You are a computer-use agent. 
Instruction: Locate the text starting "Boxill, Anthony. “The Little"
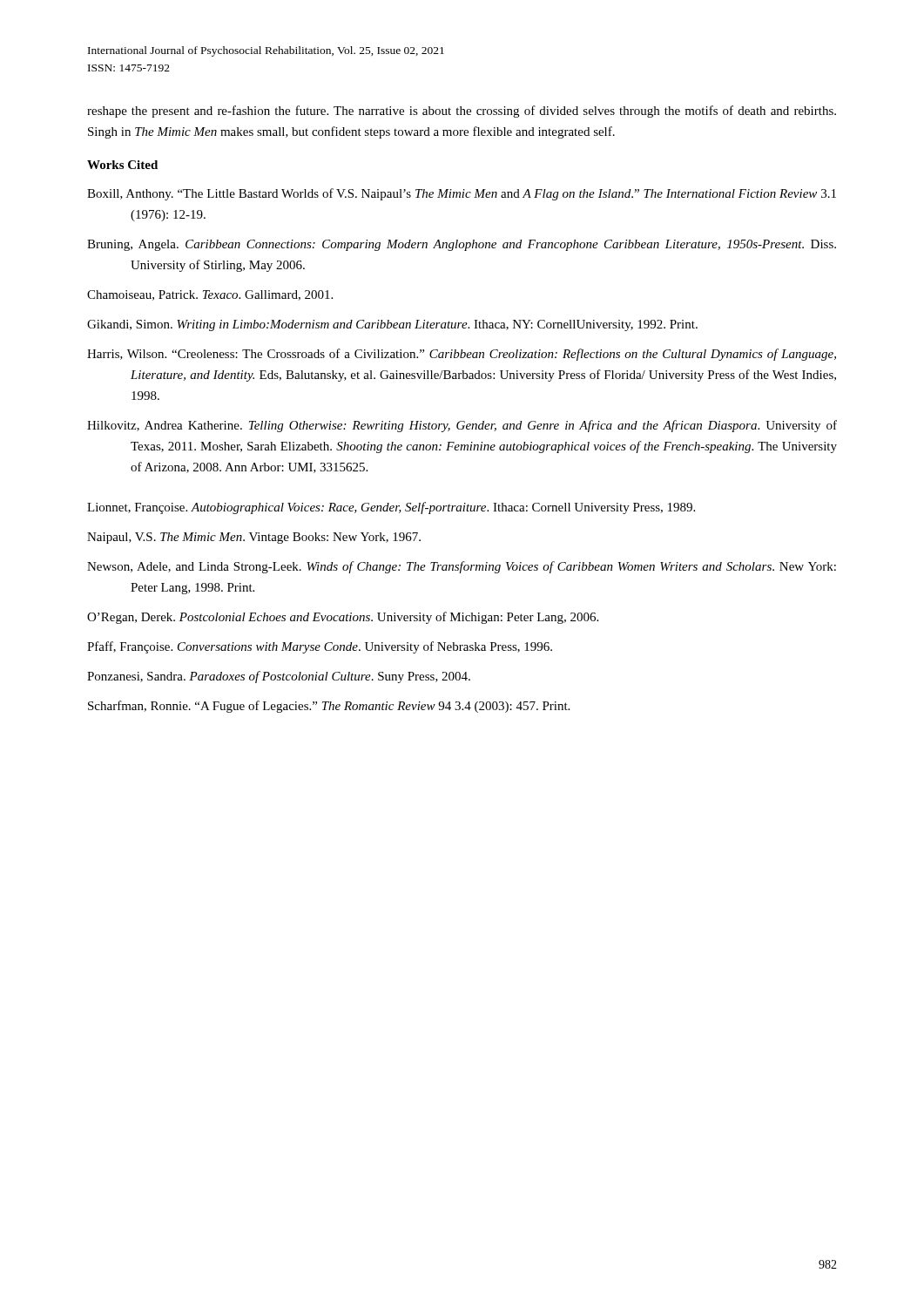tap(462, 204)
